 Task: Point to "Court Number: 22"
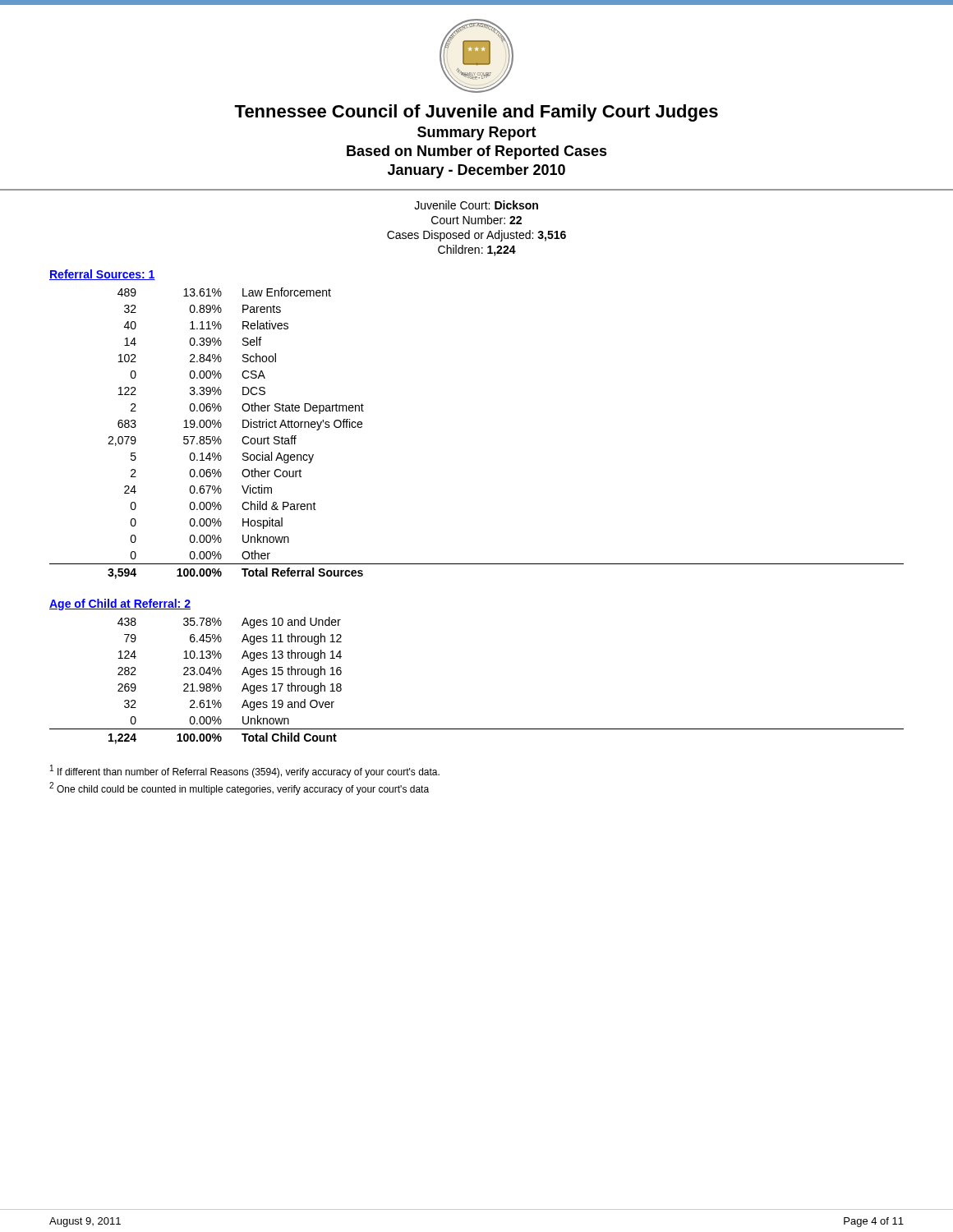coord(476,220)
